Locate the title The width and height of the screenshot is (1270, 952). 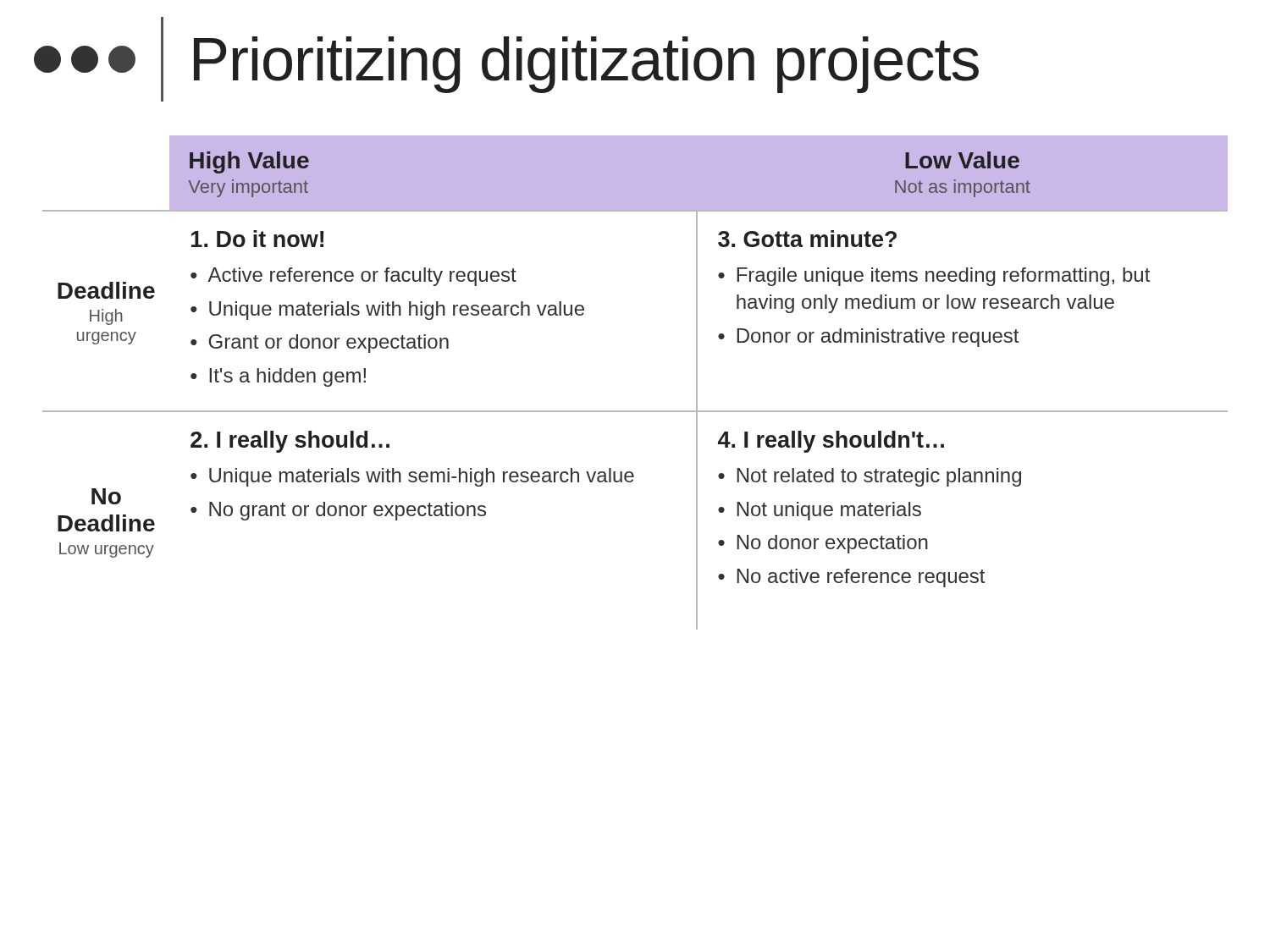[x=490, y=59]
